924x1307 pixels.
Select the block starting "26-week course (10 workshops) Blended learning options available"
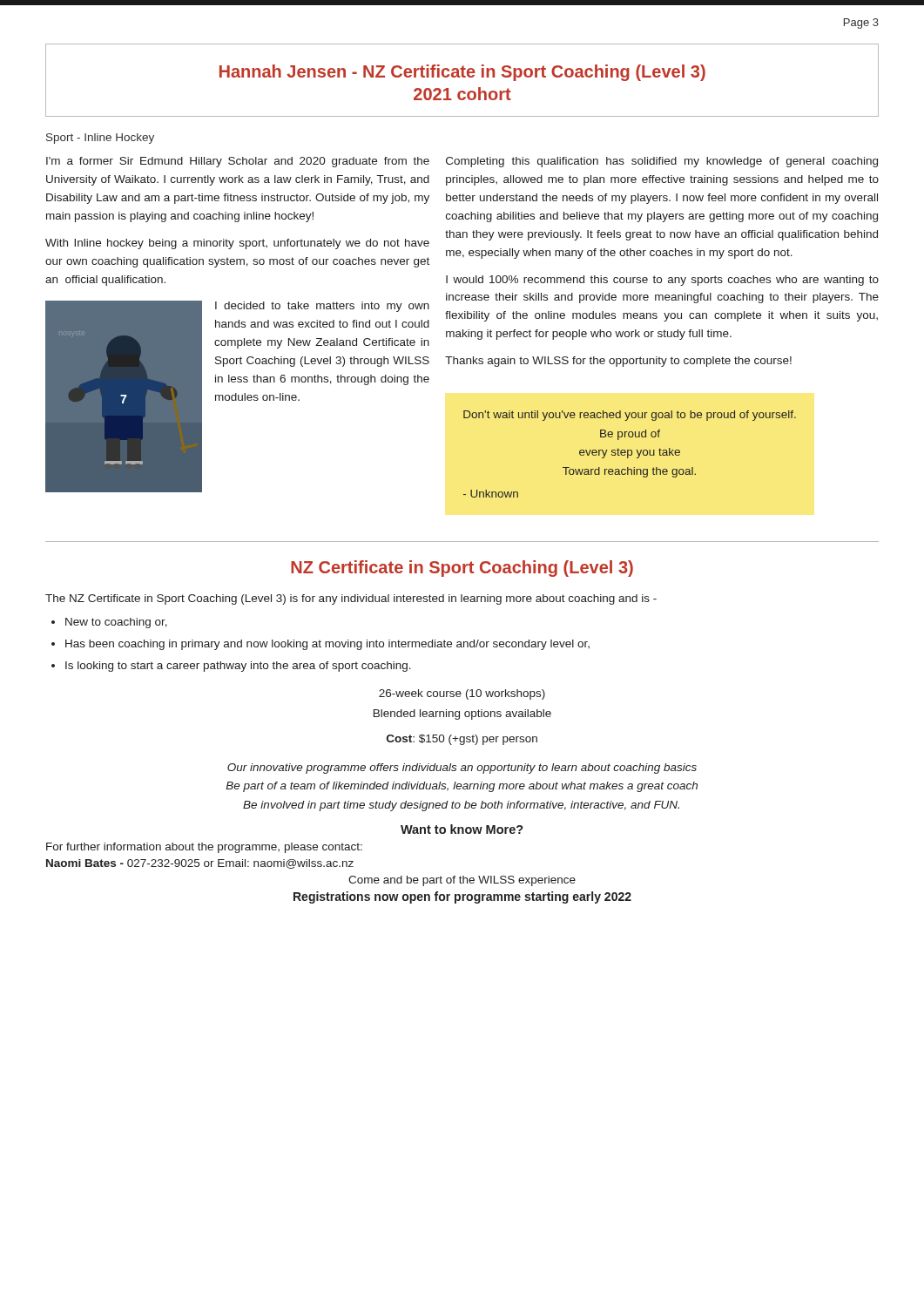(x=462, y=703)
